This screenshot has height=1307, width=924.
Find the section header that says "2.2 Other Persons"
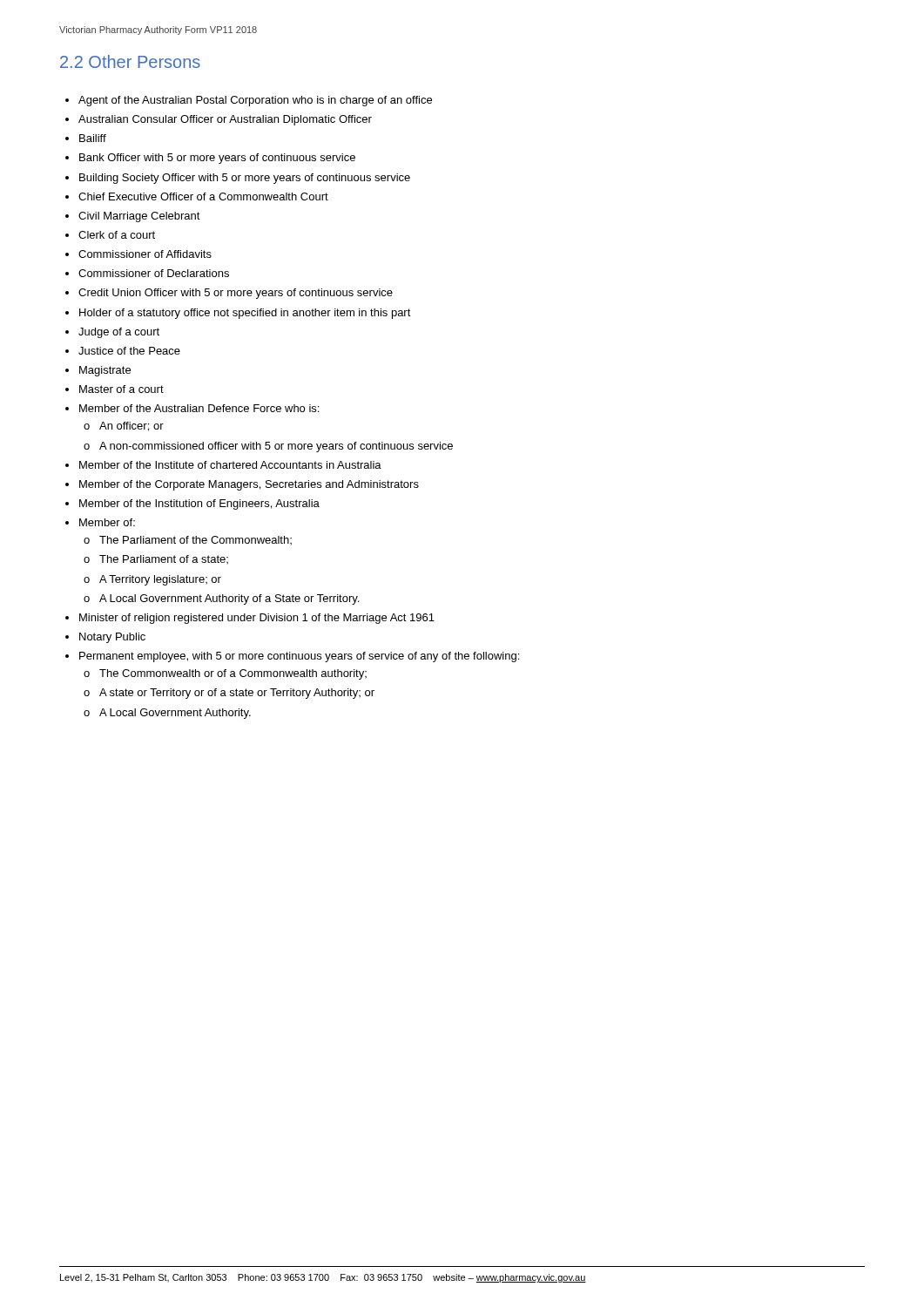pyautogui.click(x=130, y=62)
